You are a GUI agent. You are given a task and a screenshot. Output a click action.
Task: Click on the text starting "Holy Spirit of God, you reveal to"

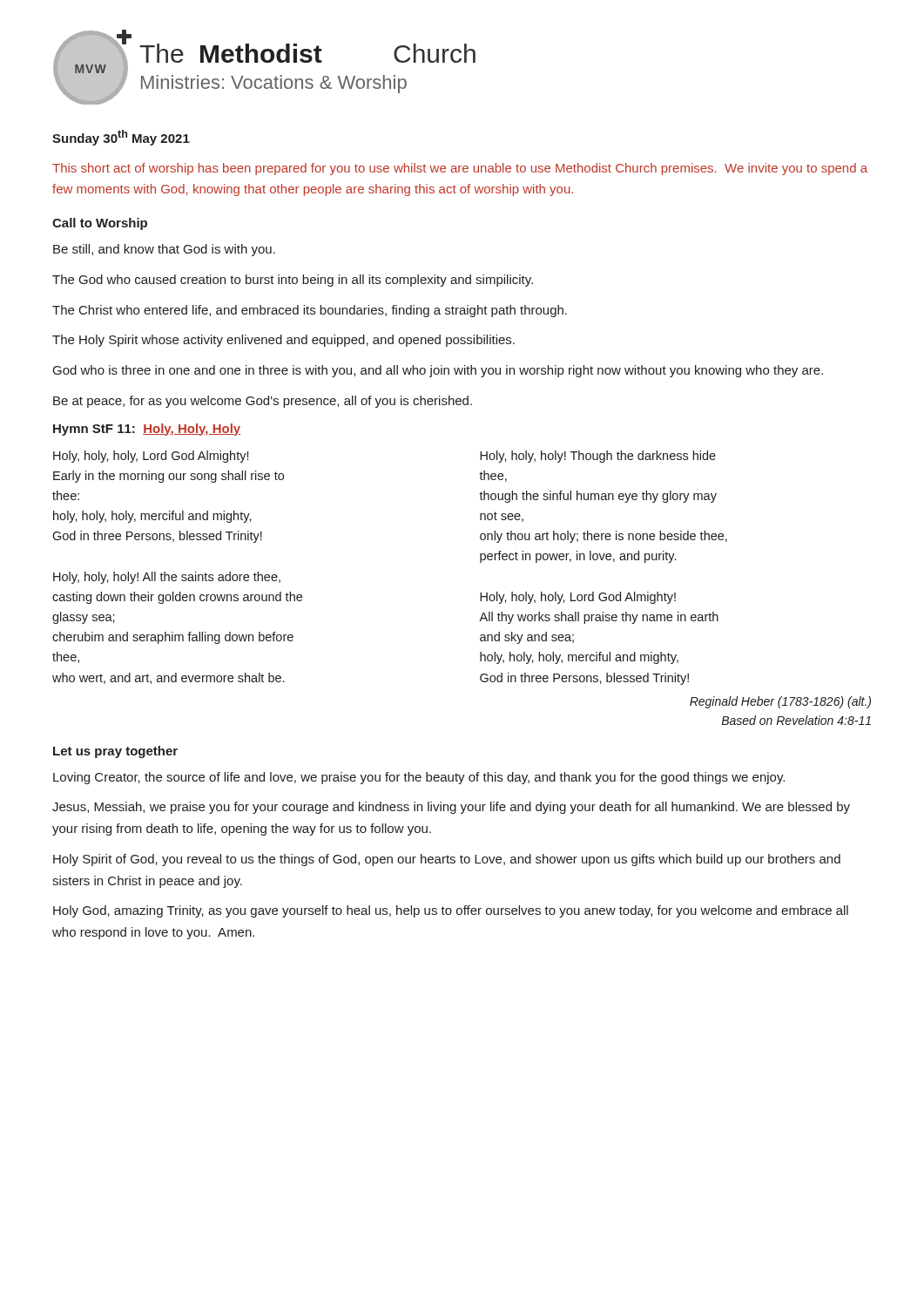coord(447,869)
